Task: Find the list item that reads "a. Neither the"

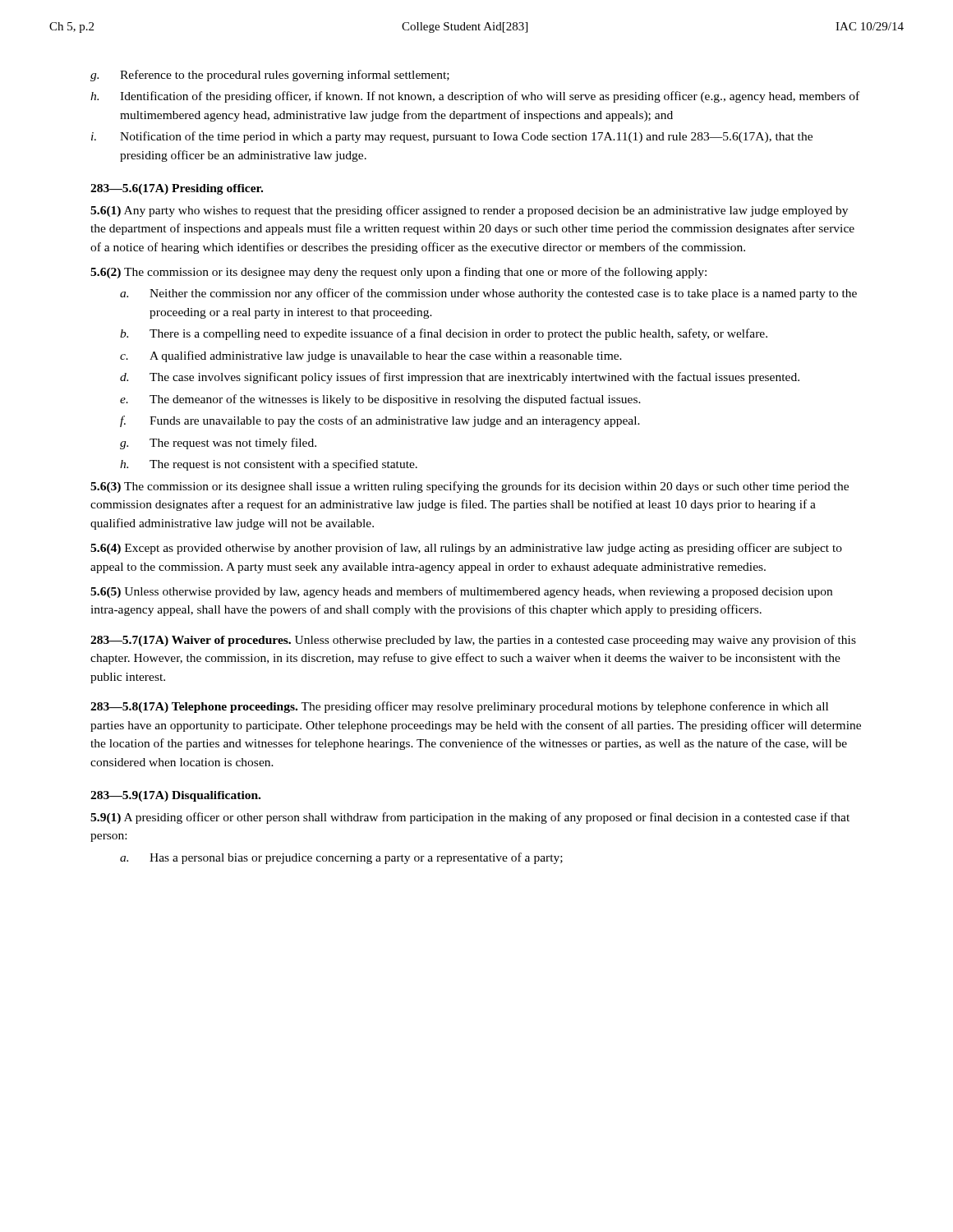Action: click(x=491, y=303)
